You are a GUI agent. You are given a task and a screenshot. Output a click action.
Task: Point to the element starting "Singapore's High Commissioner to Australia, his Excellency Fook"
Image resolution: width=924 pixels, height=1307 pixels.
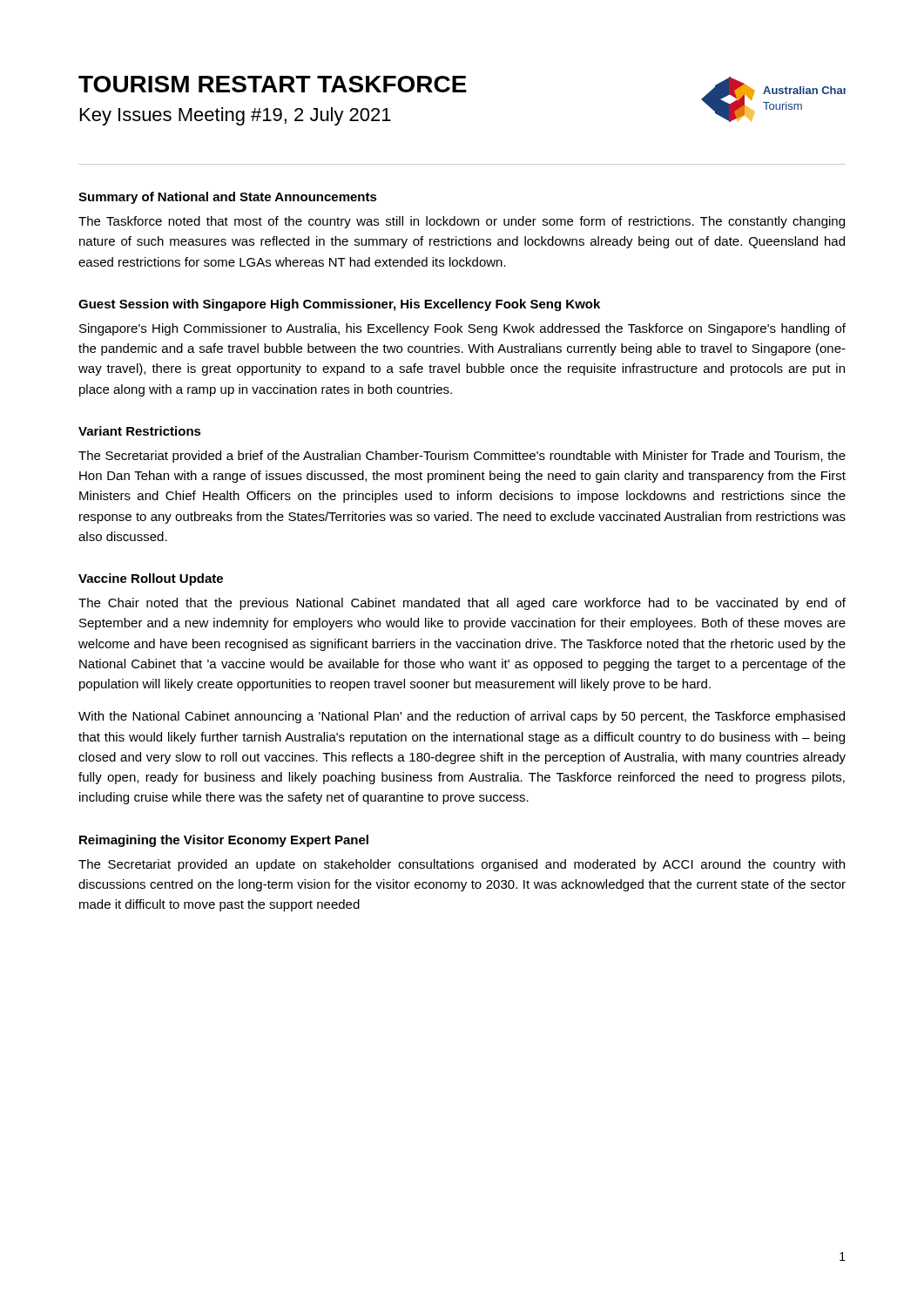462,358
